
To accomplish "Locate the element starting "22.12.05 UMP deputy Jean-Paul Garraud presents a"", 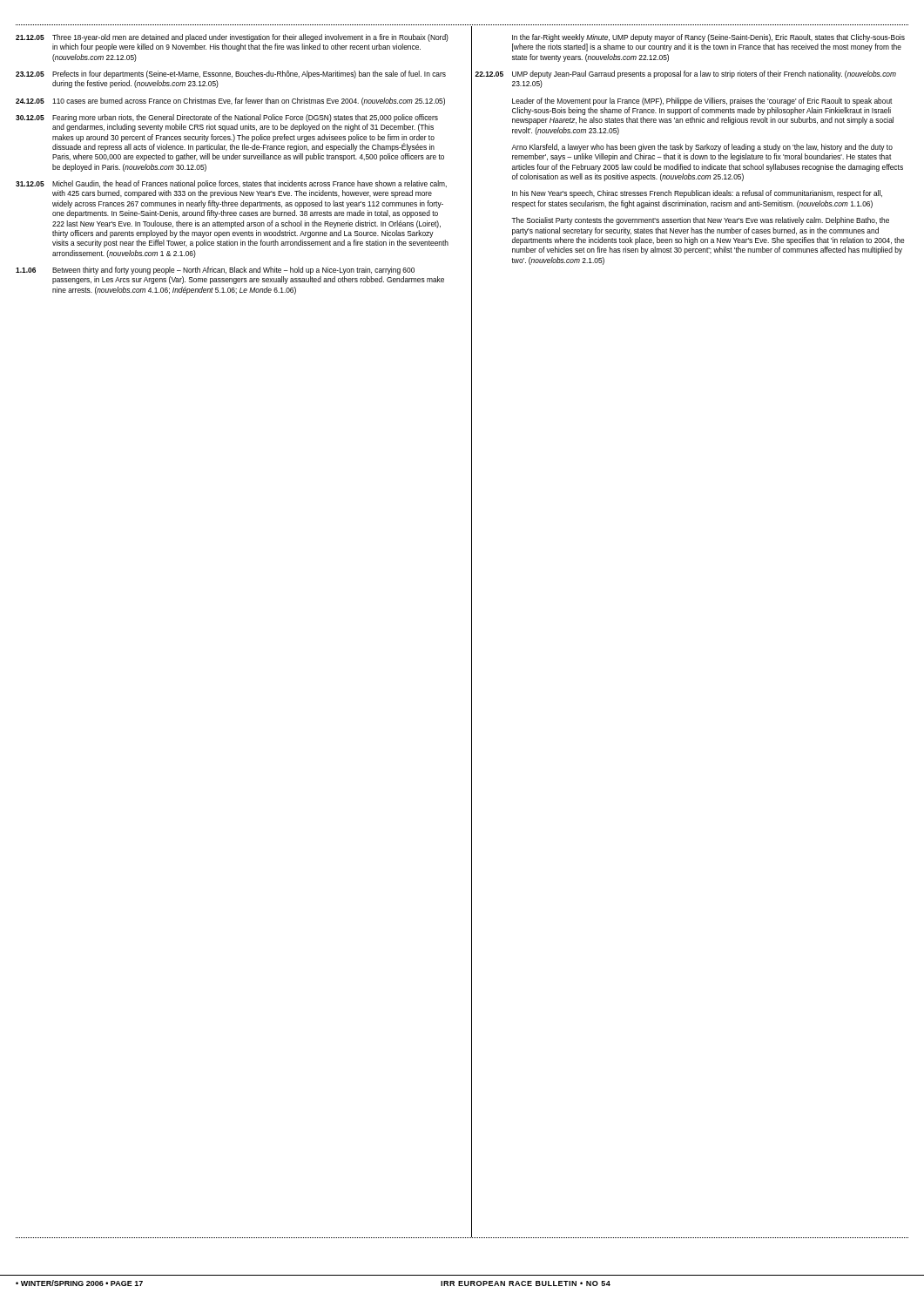I will pos(692,80).
